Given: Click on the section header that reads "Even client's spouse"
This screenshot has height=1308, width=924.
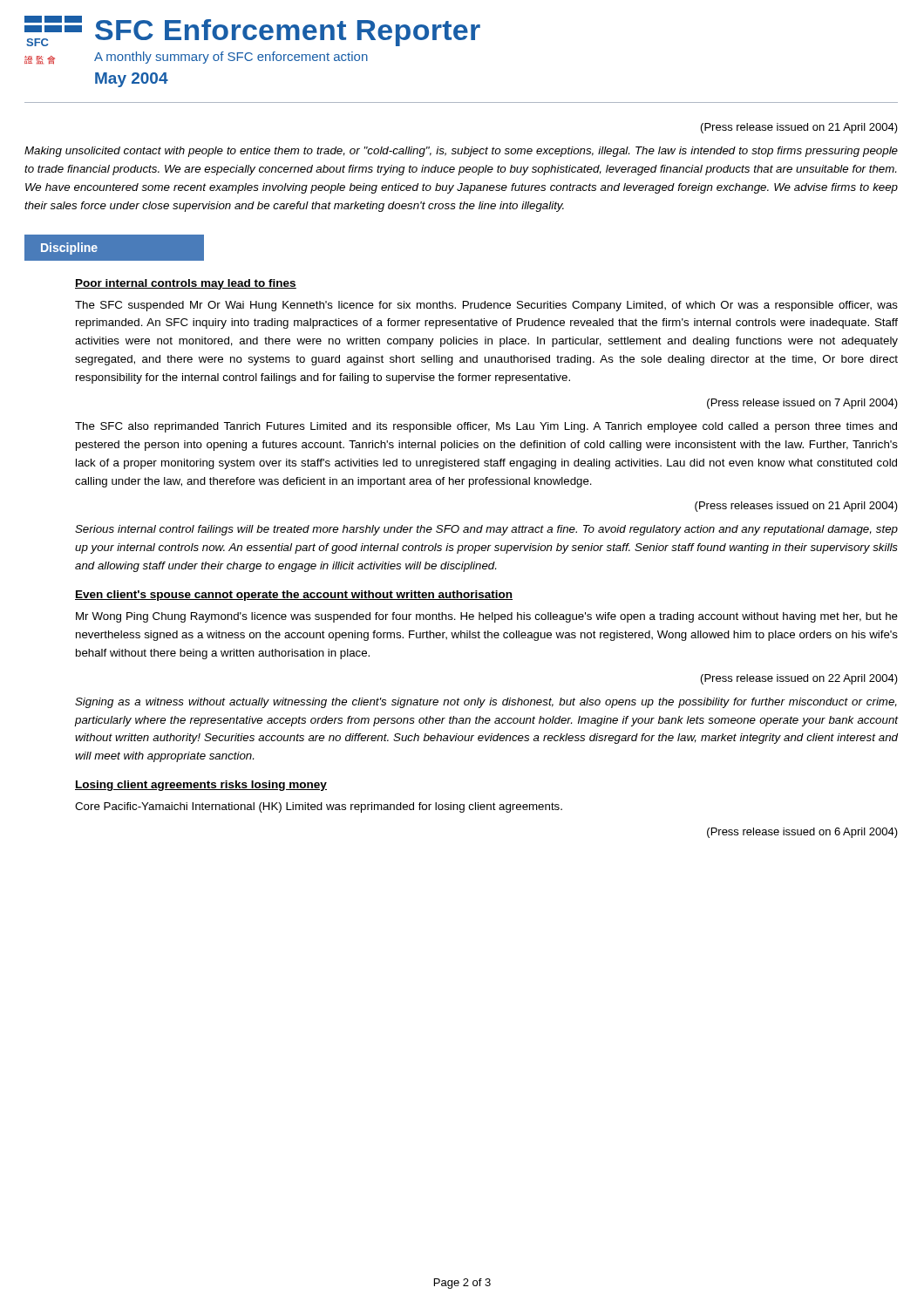Looking at the screenshot, I should pos(294,594).
